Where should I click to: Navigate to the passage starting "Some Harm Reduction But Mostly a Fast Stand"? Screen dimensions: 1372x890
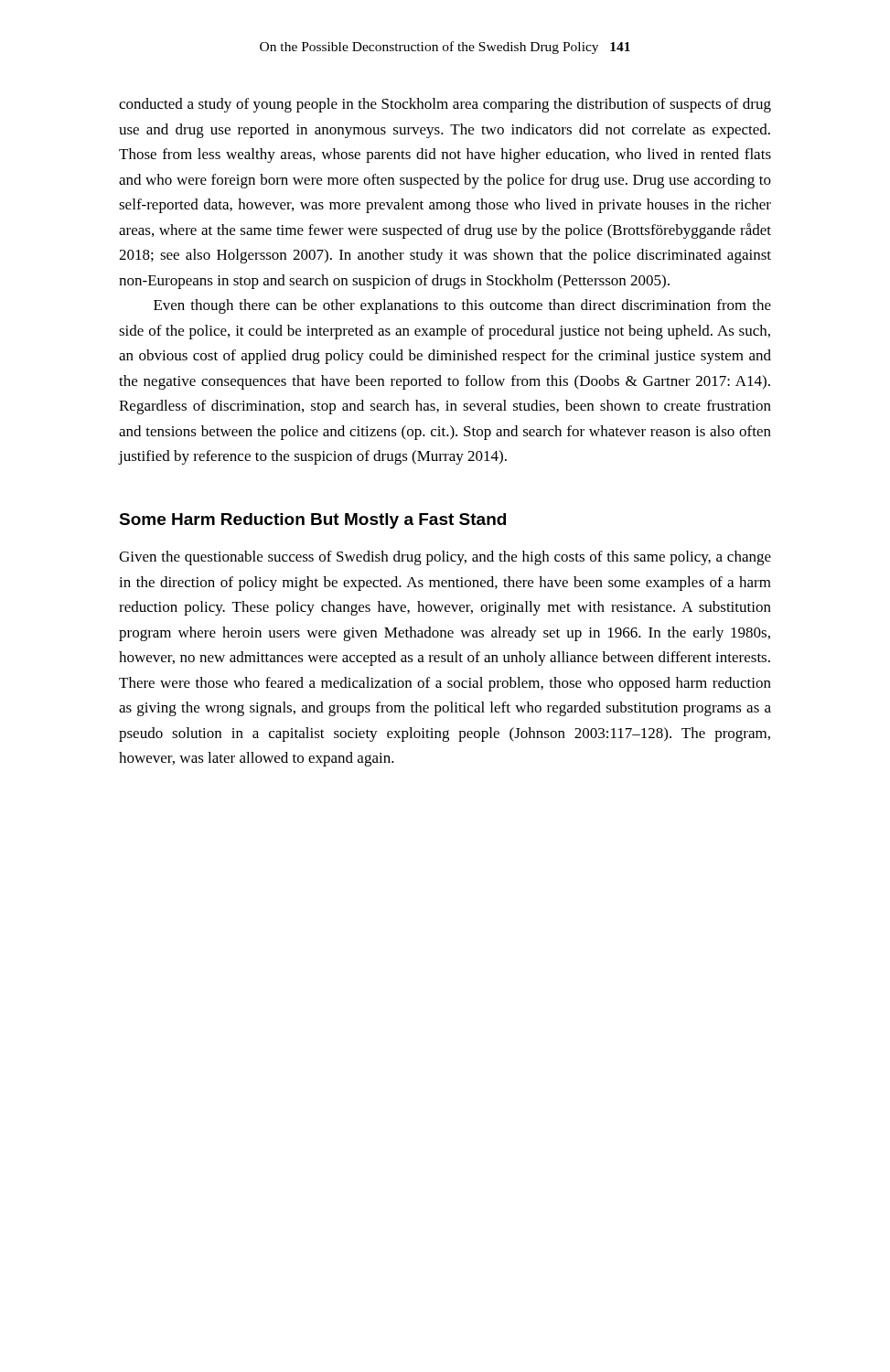pos(313,519)
